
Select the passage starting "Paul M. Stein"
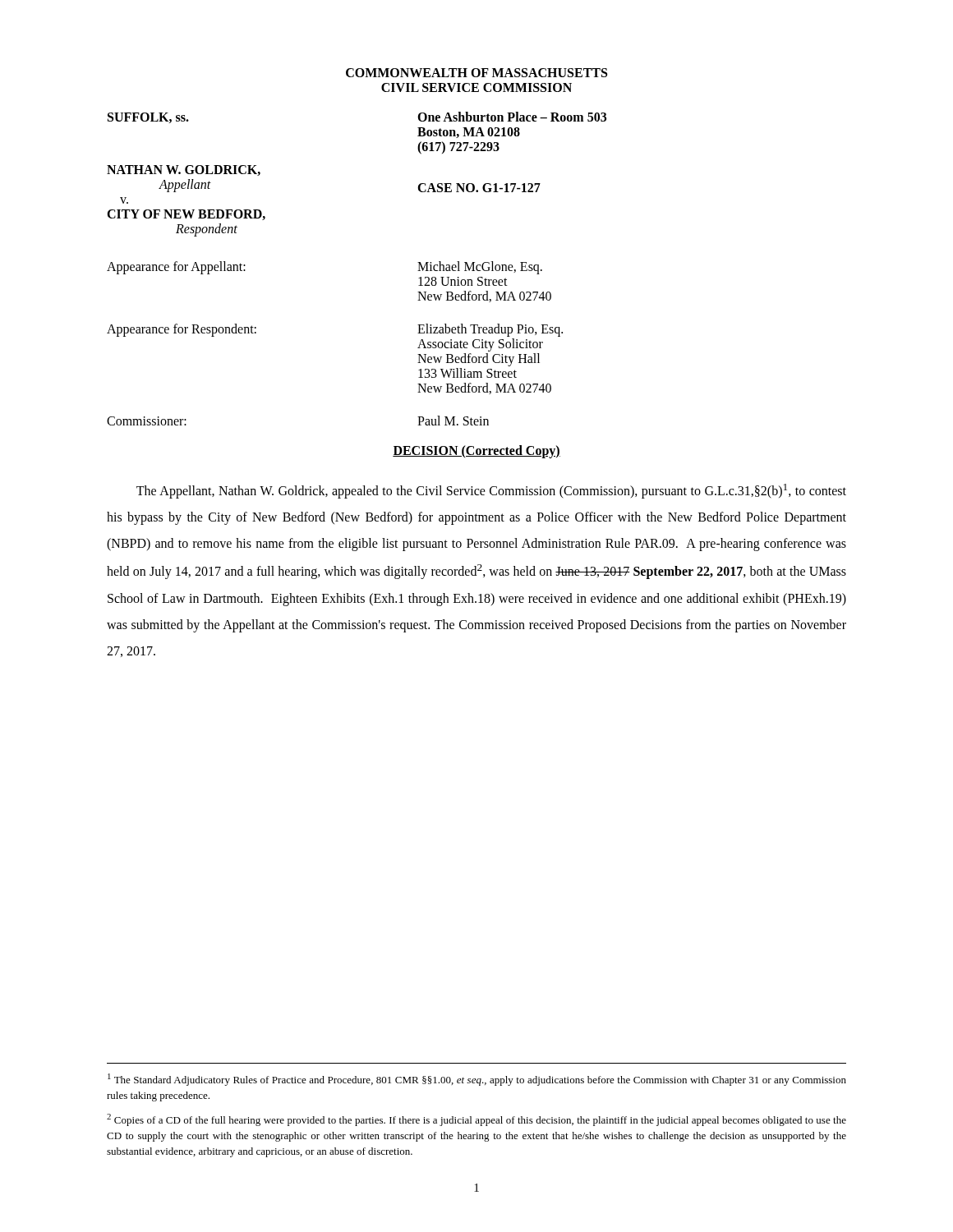(453, 421)
